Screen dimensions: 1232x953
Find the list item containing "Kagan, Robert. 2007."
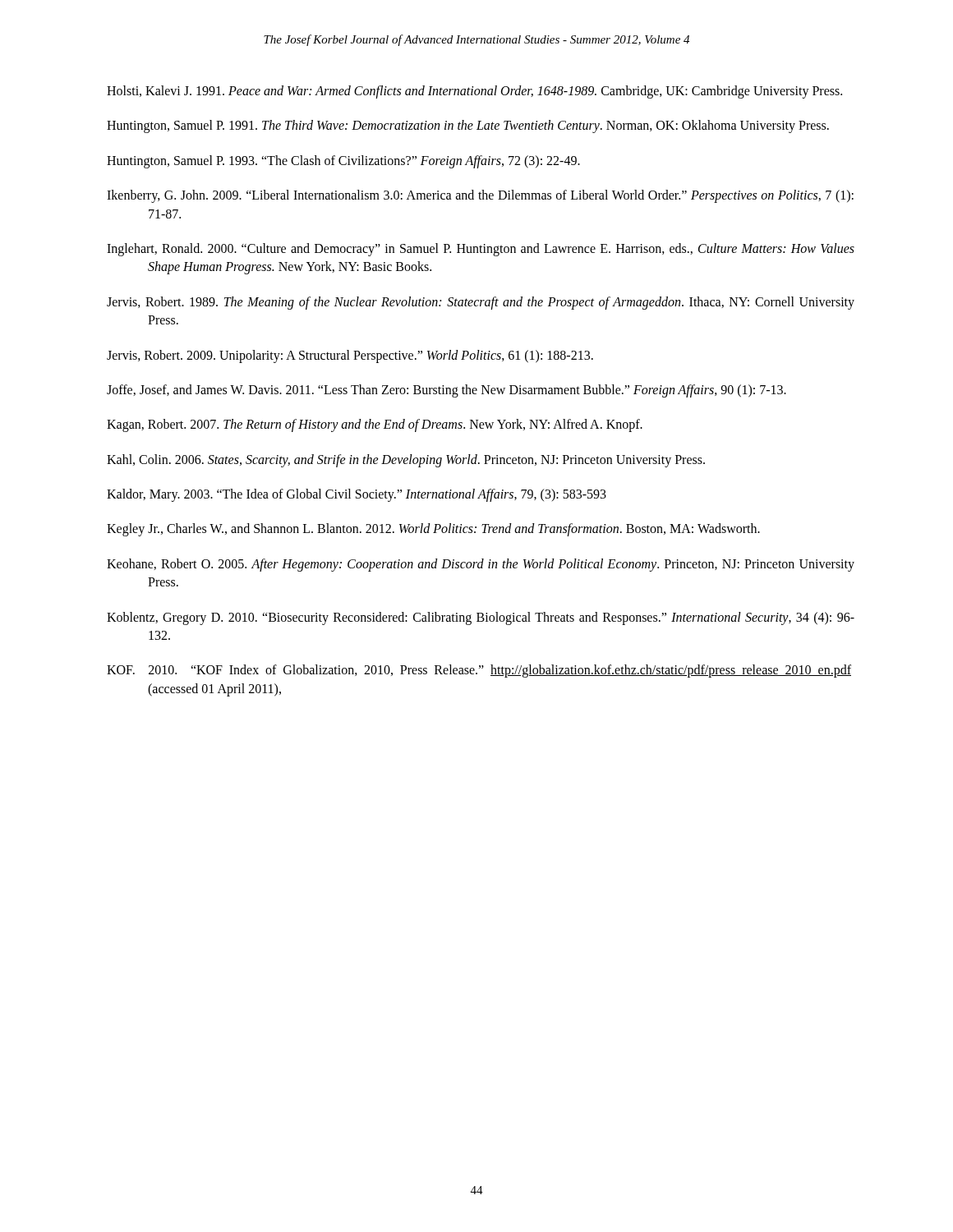point(375,424)
